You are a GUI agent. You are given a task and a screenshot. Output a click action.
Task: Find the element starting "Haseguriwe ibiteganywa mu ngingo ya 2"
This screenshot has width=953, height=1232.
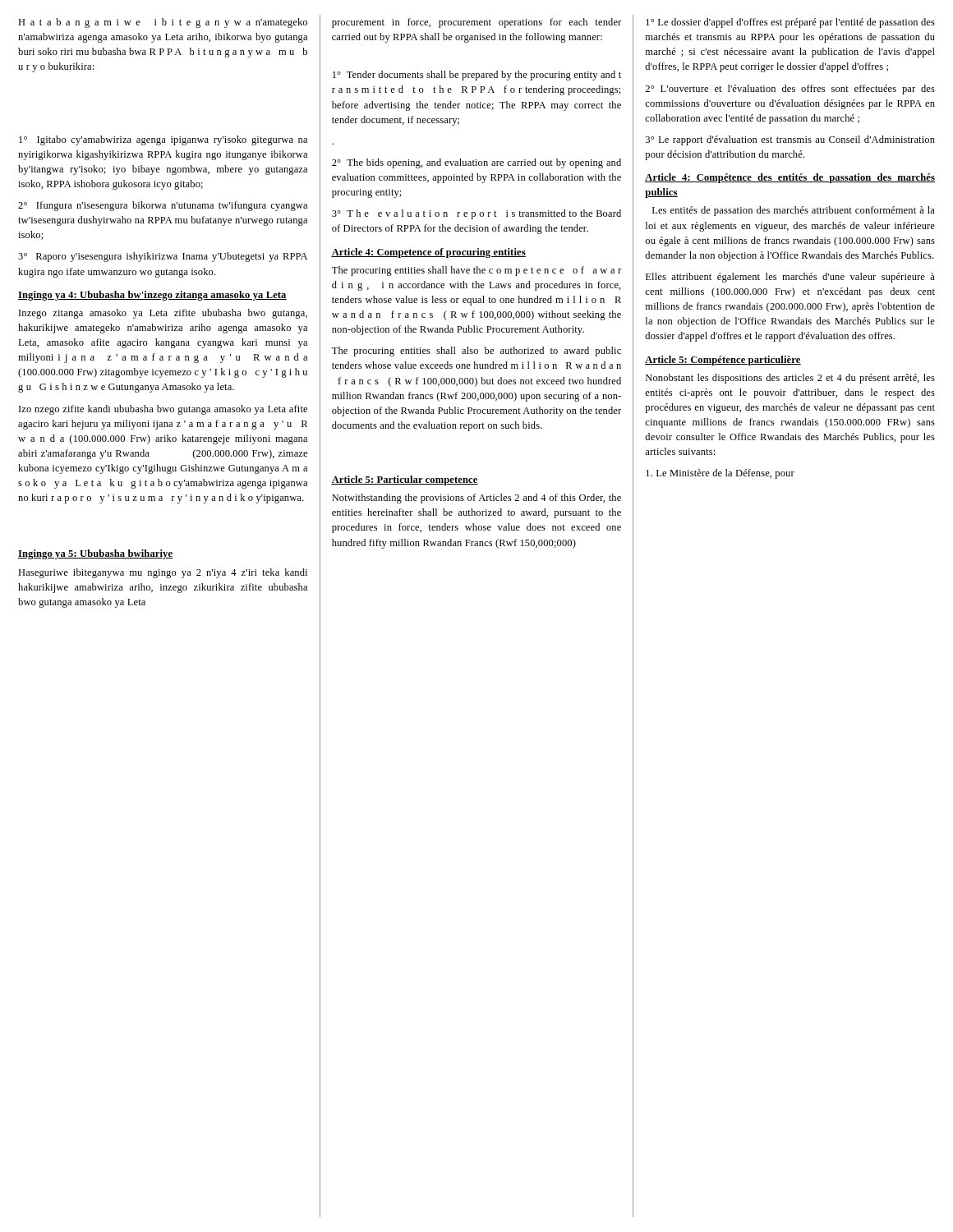pyautogui.click(x=163, y=587)
